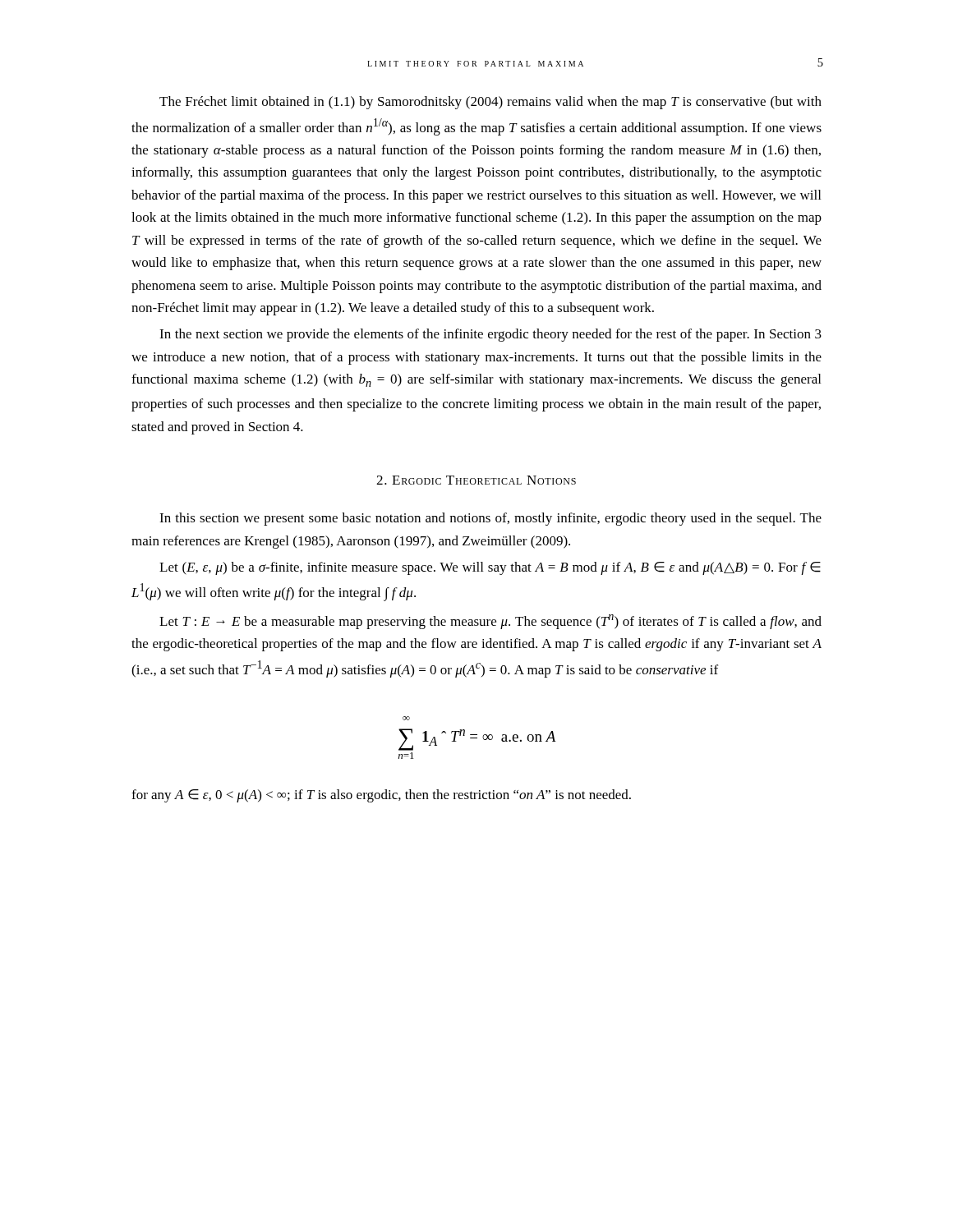This screenshot has height=1232, width=953.
Task: Click on the text block containing "Let (E, ε, μ) be a σ-finite, infinite"
Action: (476, 580)
